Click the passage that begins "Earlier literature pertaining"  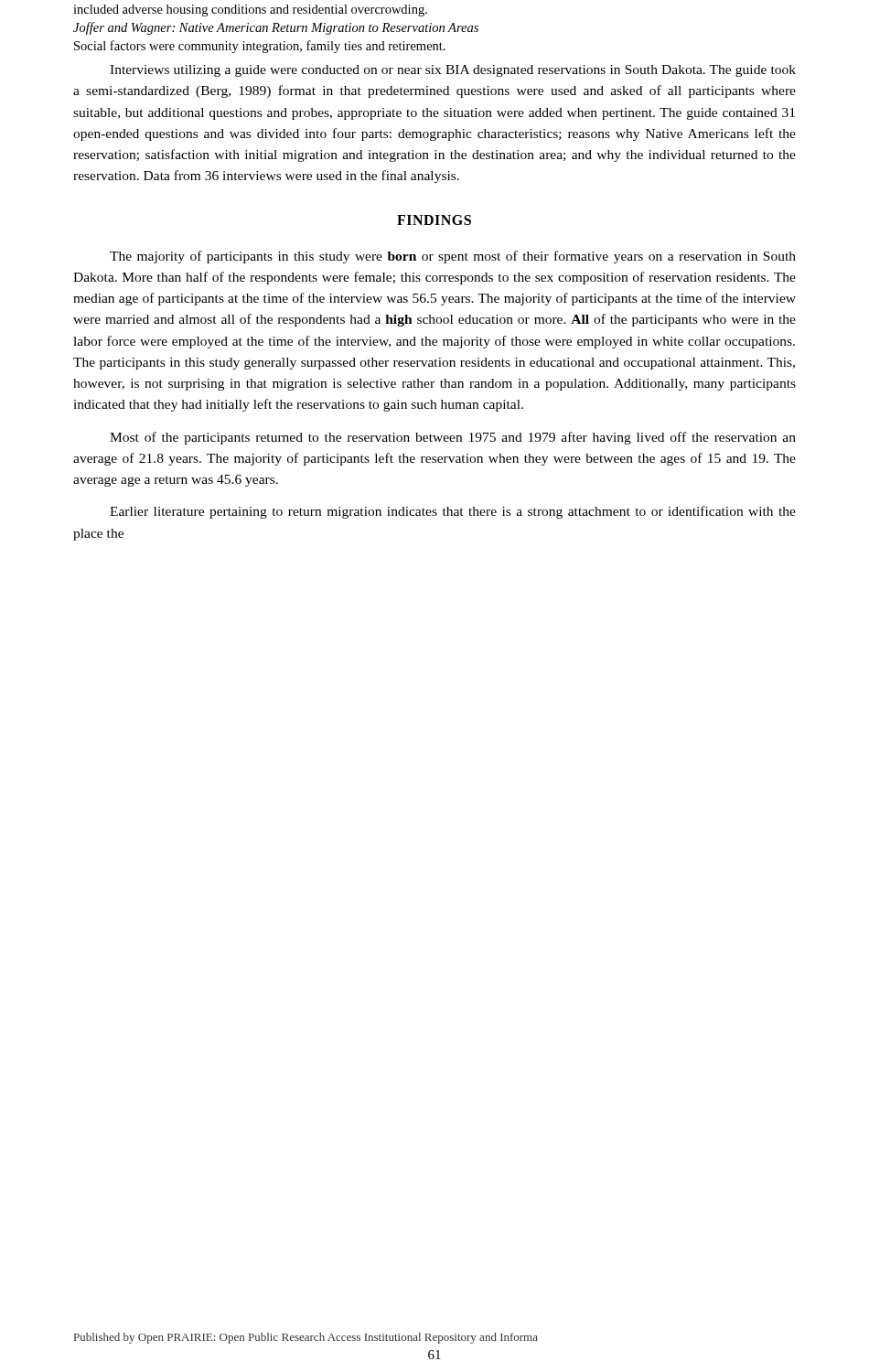point(434,522)
